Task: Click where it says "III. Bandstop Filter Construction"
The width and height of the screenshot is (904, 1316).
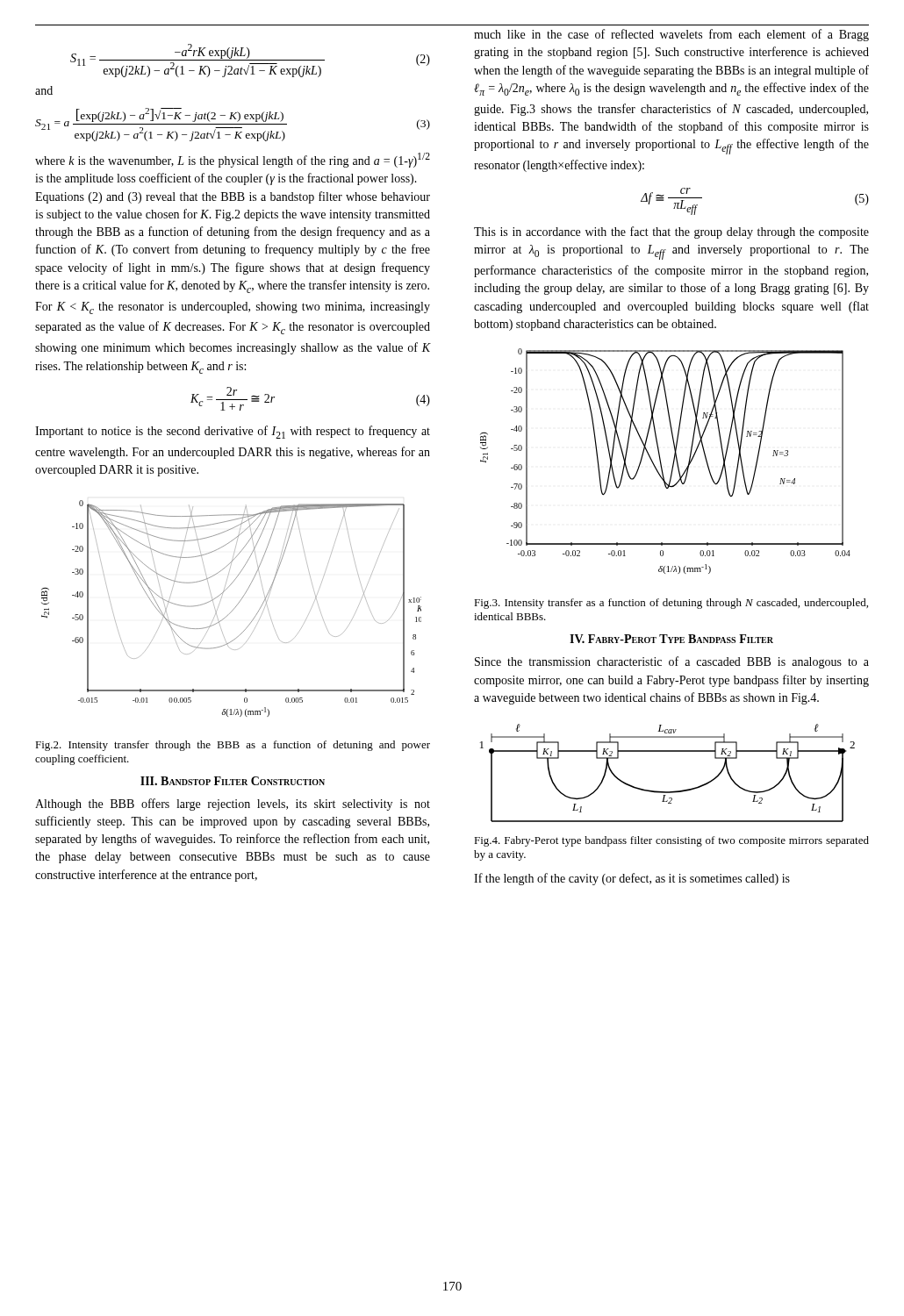Action: 233,781
